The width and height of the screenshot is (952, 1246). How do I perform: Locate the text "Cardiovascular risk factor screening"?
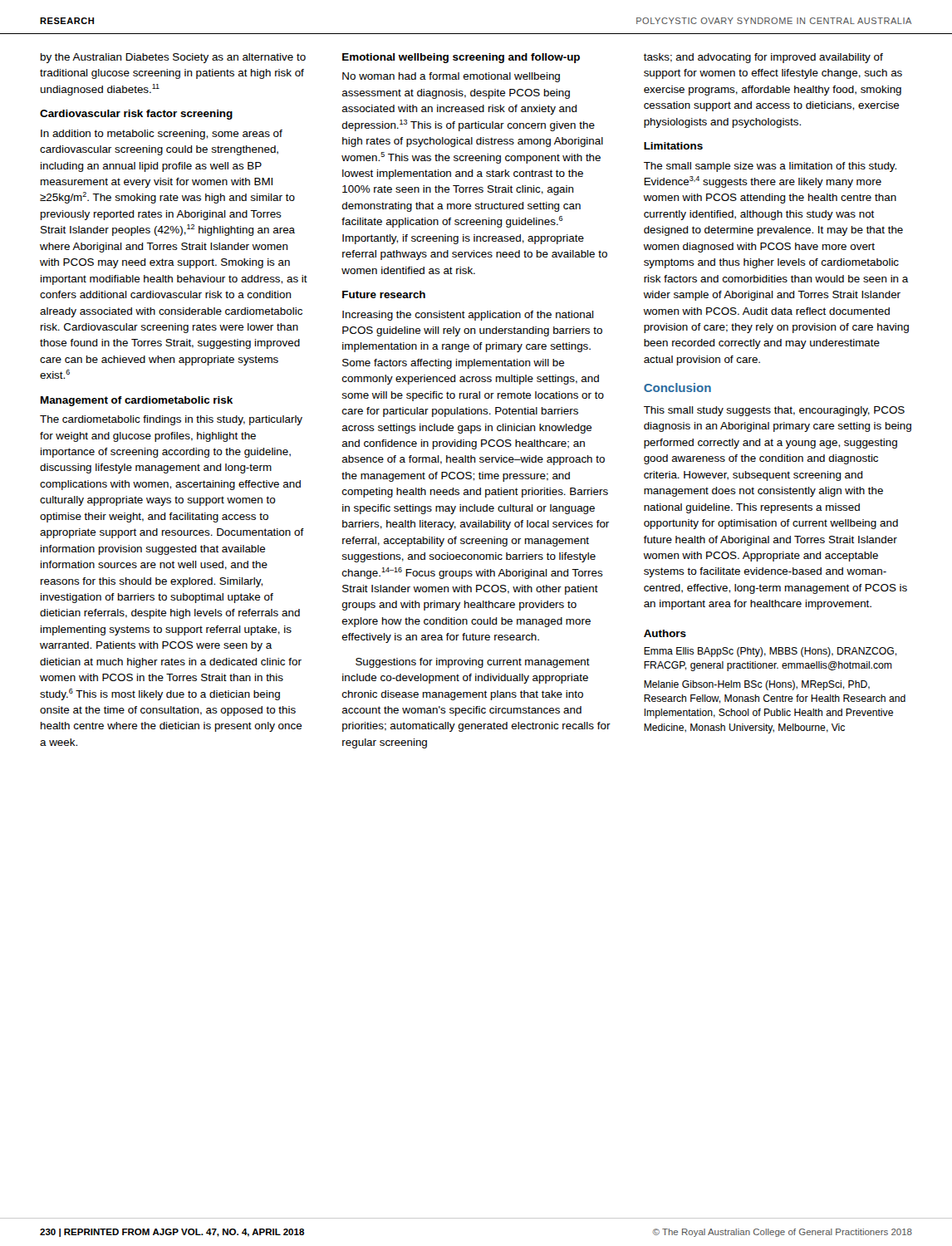(136, 114)
